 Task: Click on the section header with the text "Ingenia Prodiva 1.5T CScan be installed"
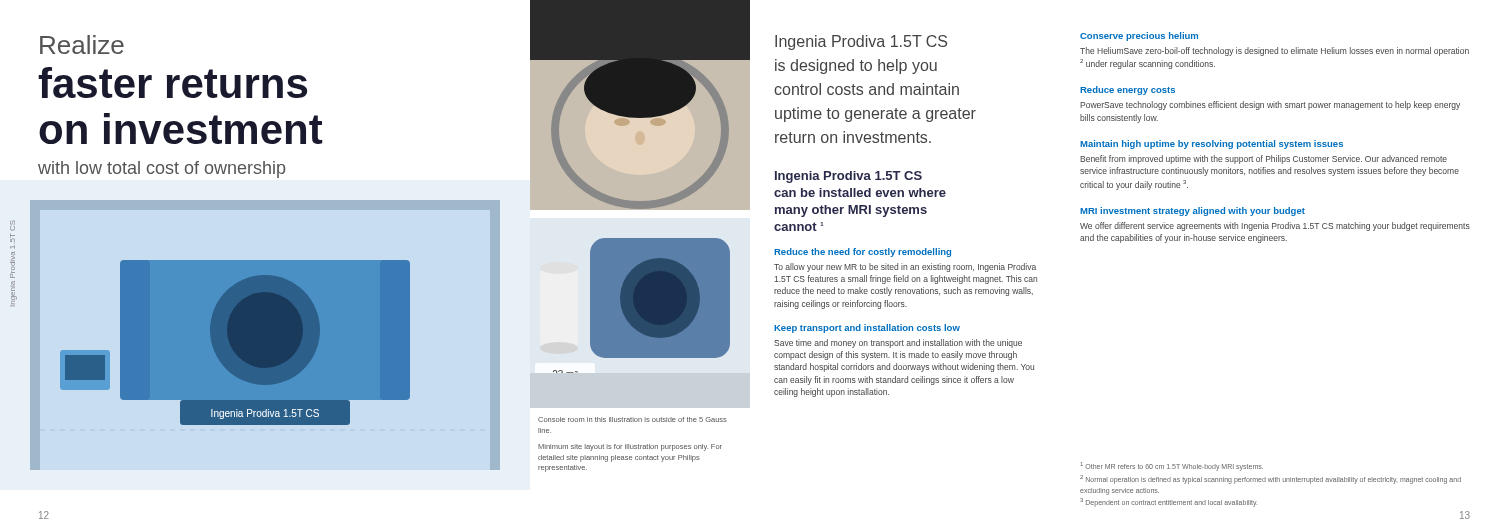(x=907, y=202)
